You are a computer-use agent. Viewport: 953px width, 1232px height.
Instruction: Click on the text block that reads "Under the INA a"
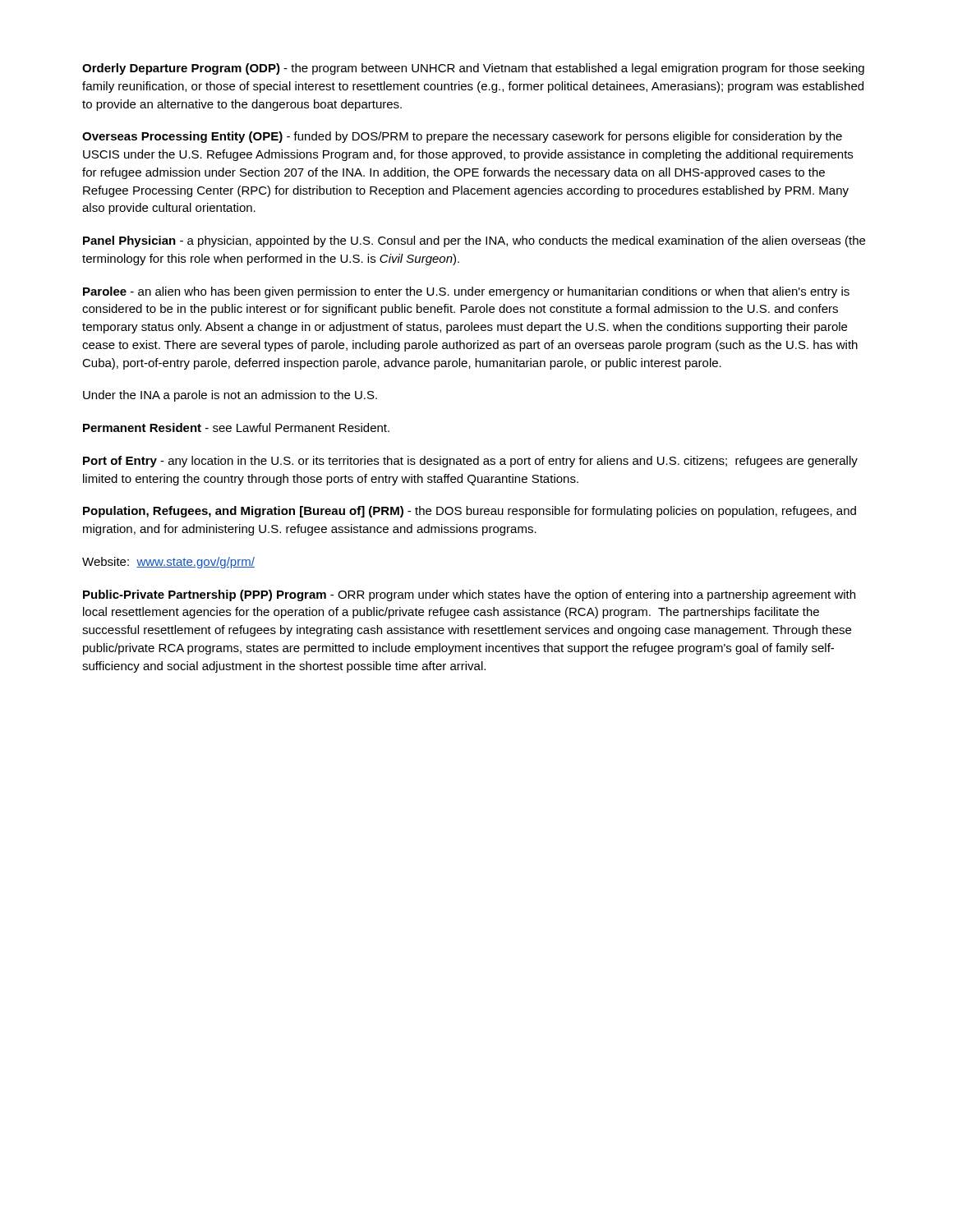click(x=230, y=395)
